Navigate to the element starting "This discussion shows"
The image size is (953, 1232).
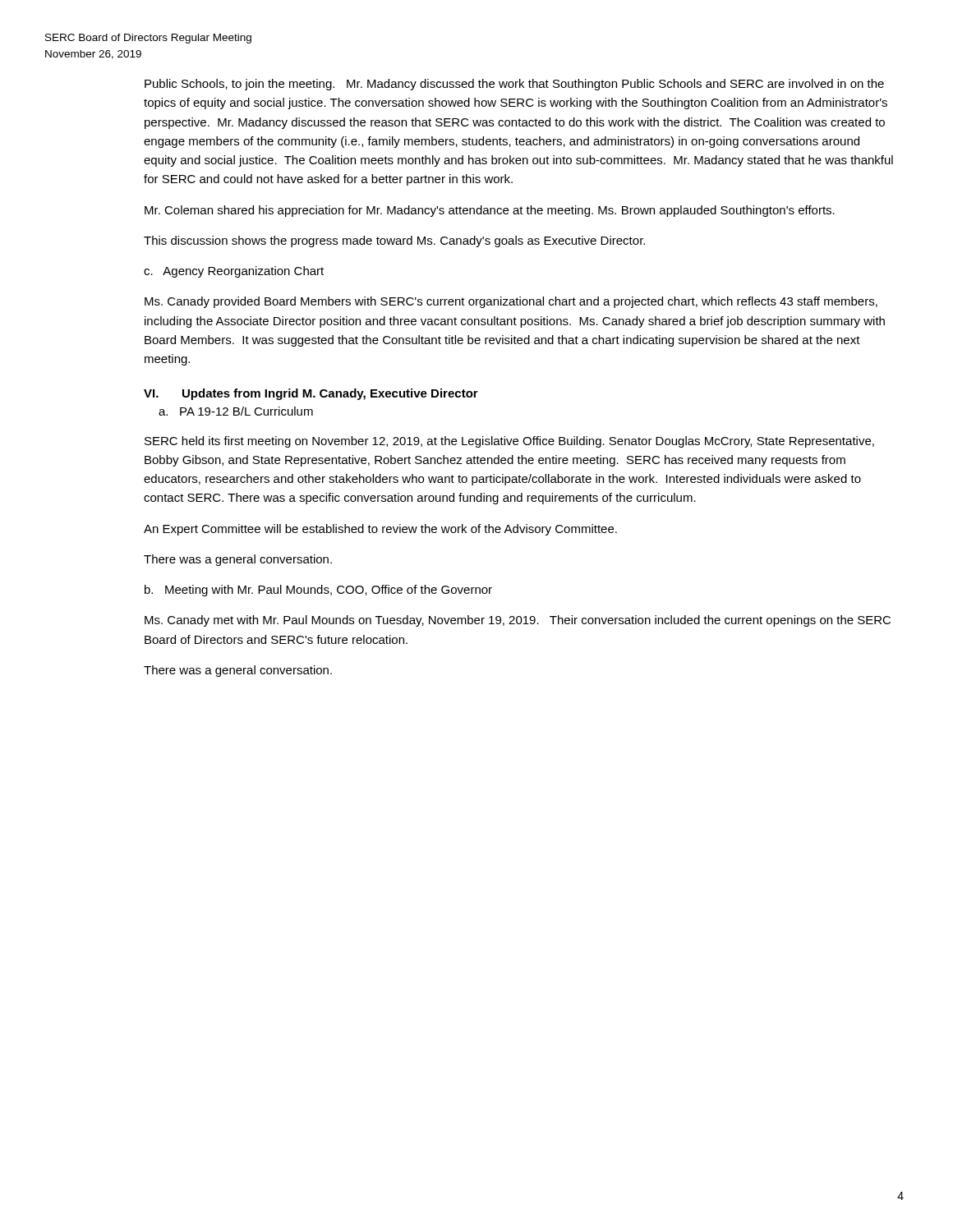(395, 240)
